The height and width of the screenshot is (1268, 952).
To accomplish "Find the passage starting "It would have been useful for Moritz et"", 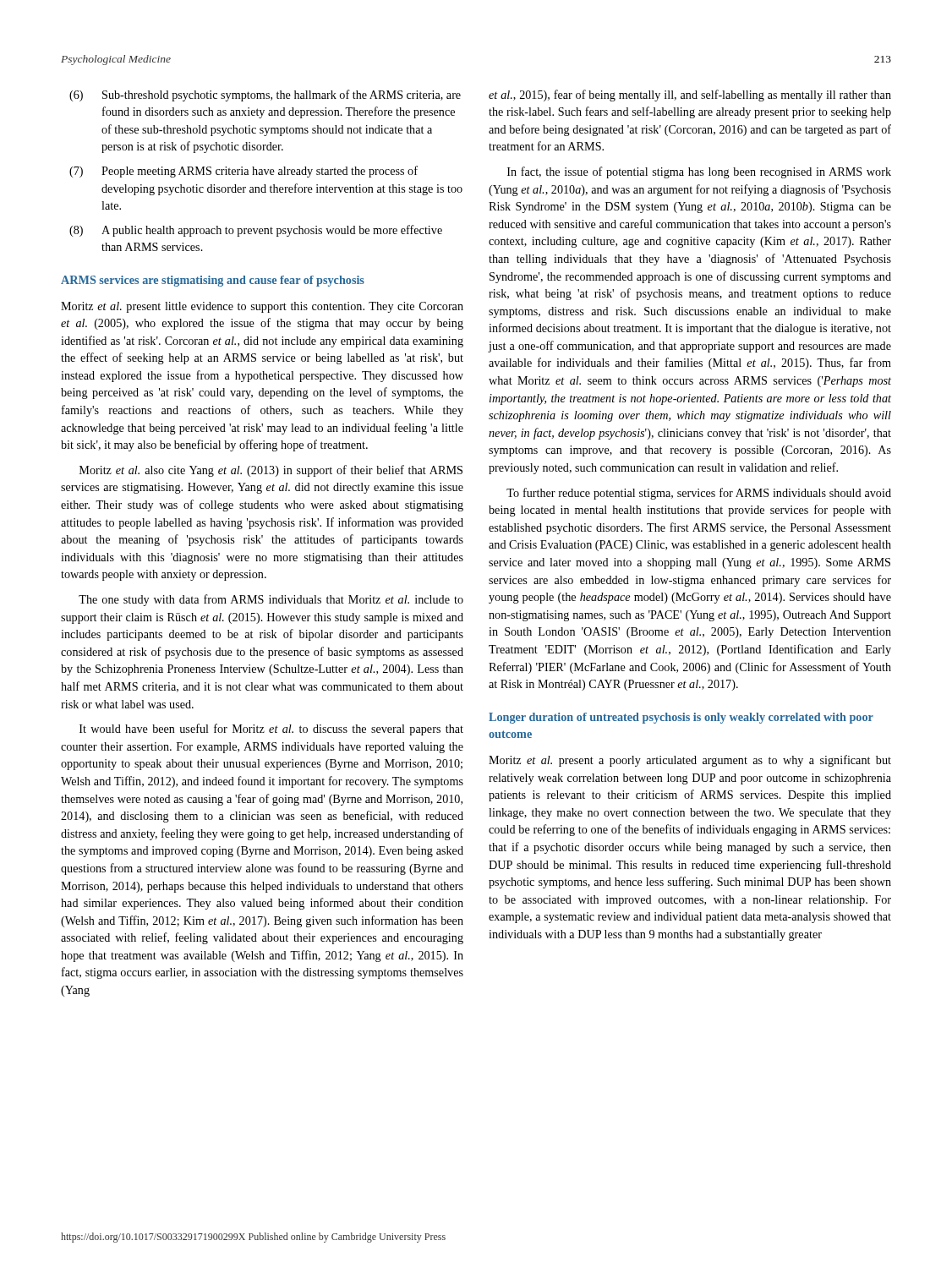I will point(262,860).
